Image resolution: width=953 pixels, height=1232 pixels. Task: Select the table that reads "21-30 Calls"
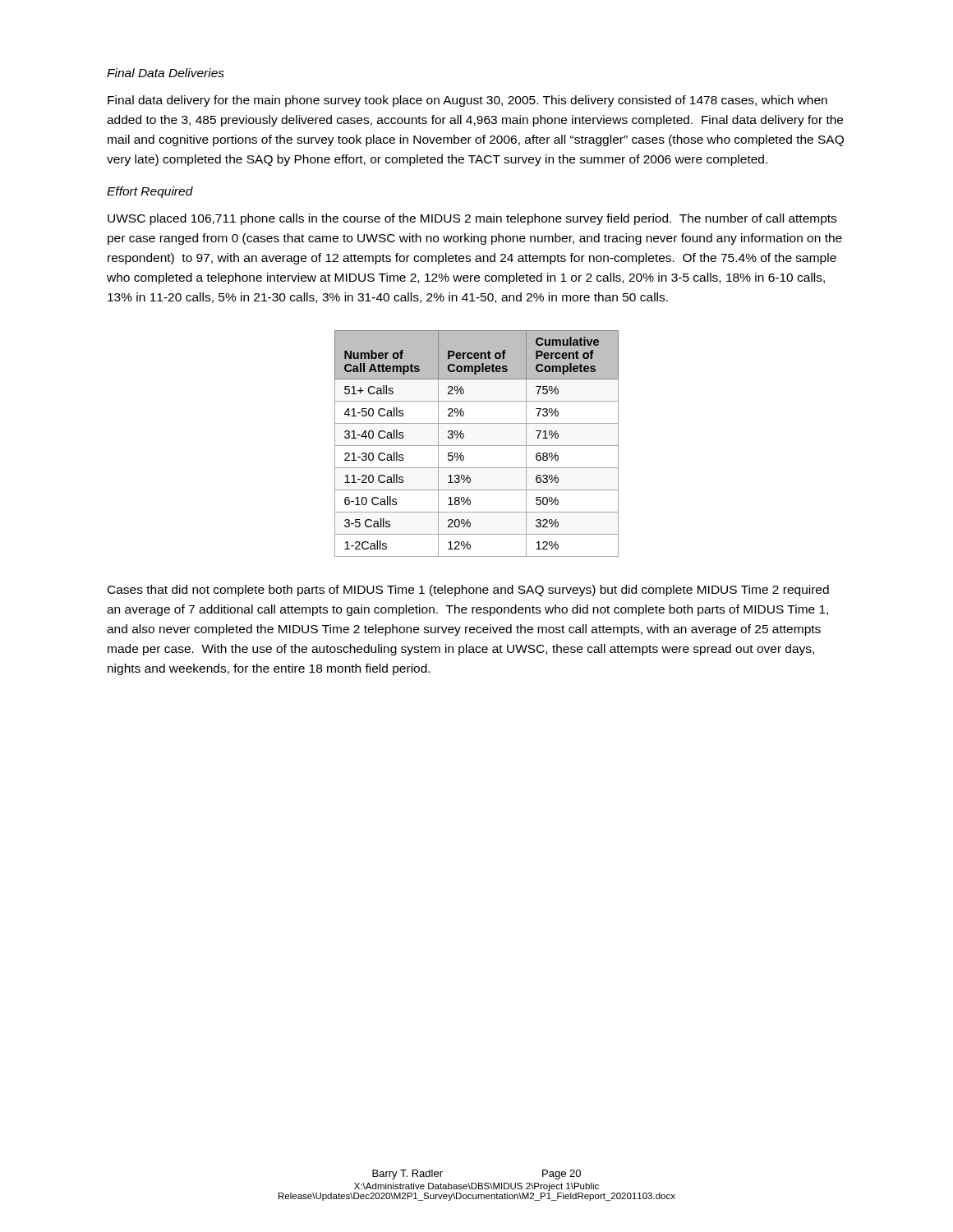(x=476, y=444)
